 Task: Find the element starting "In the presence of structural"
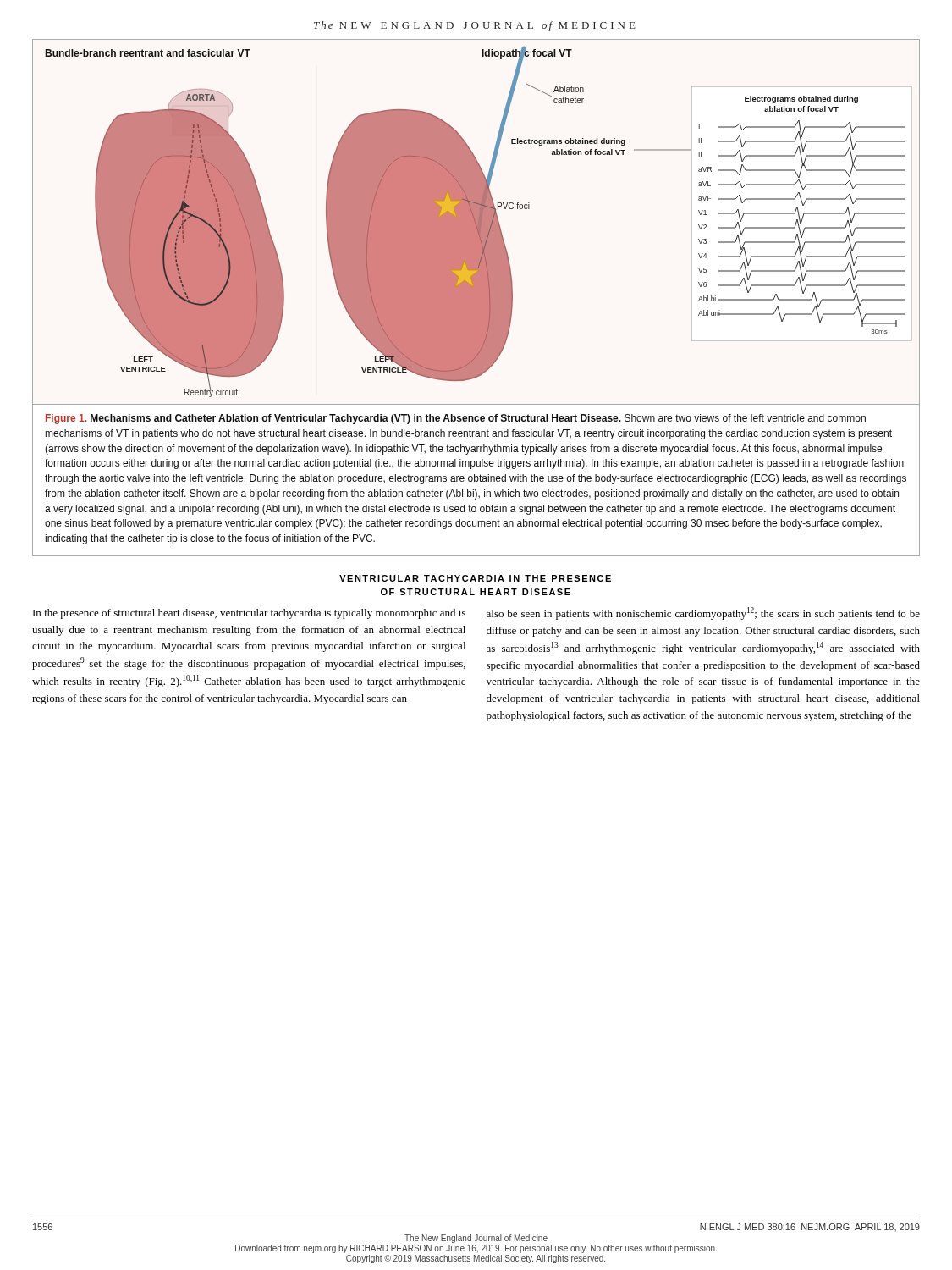[x=249, y=655]
